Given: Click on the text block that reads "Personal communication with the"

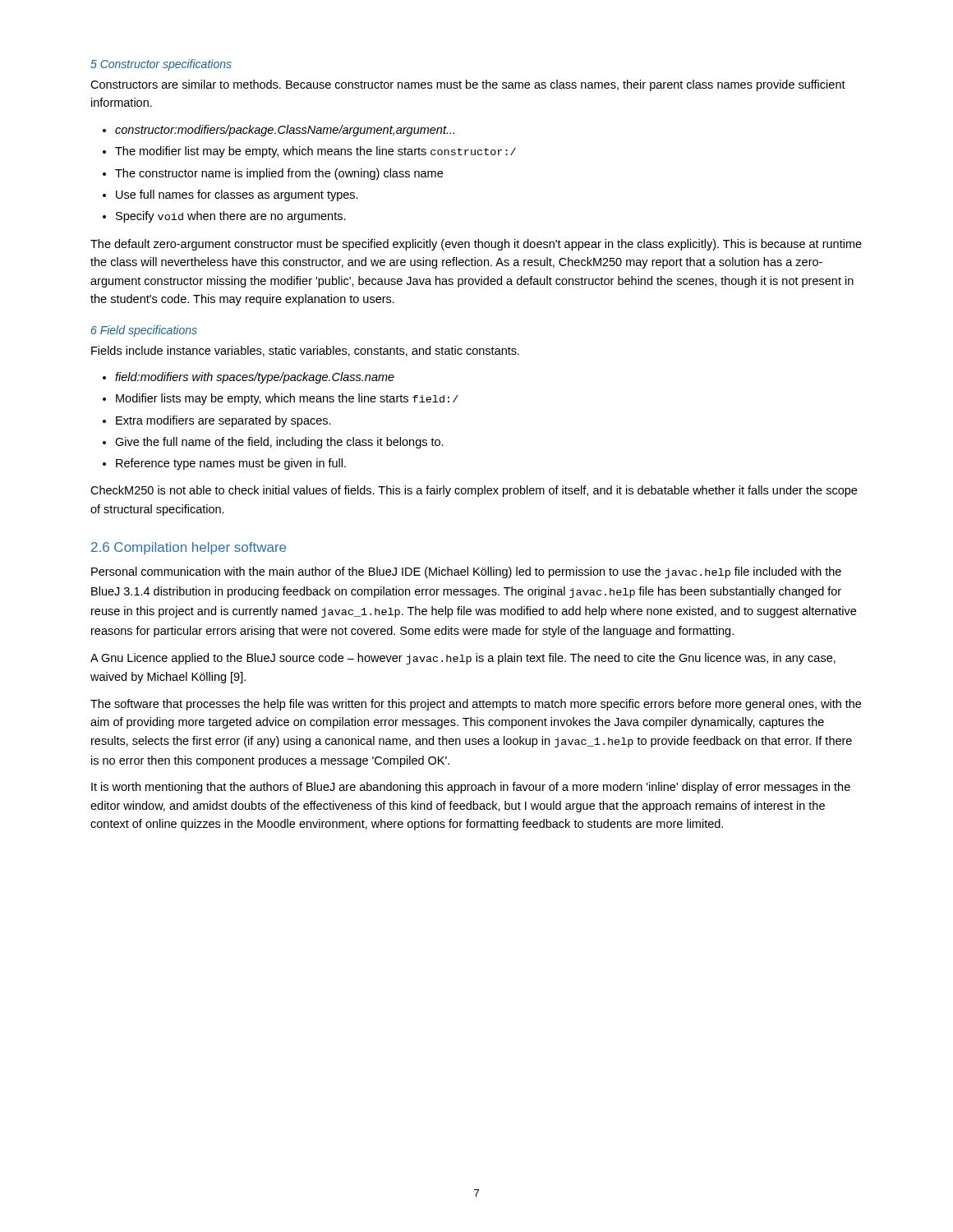Looking at the screenshot, I should [x=474, y=601].
